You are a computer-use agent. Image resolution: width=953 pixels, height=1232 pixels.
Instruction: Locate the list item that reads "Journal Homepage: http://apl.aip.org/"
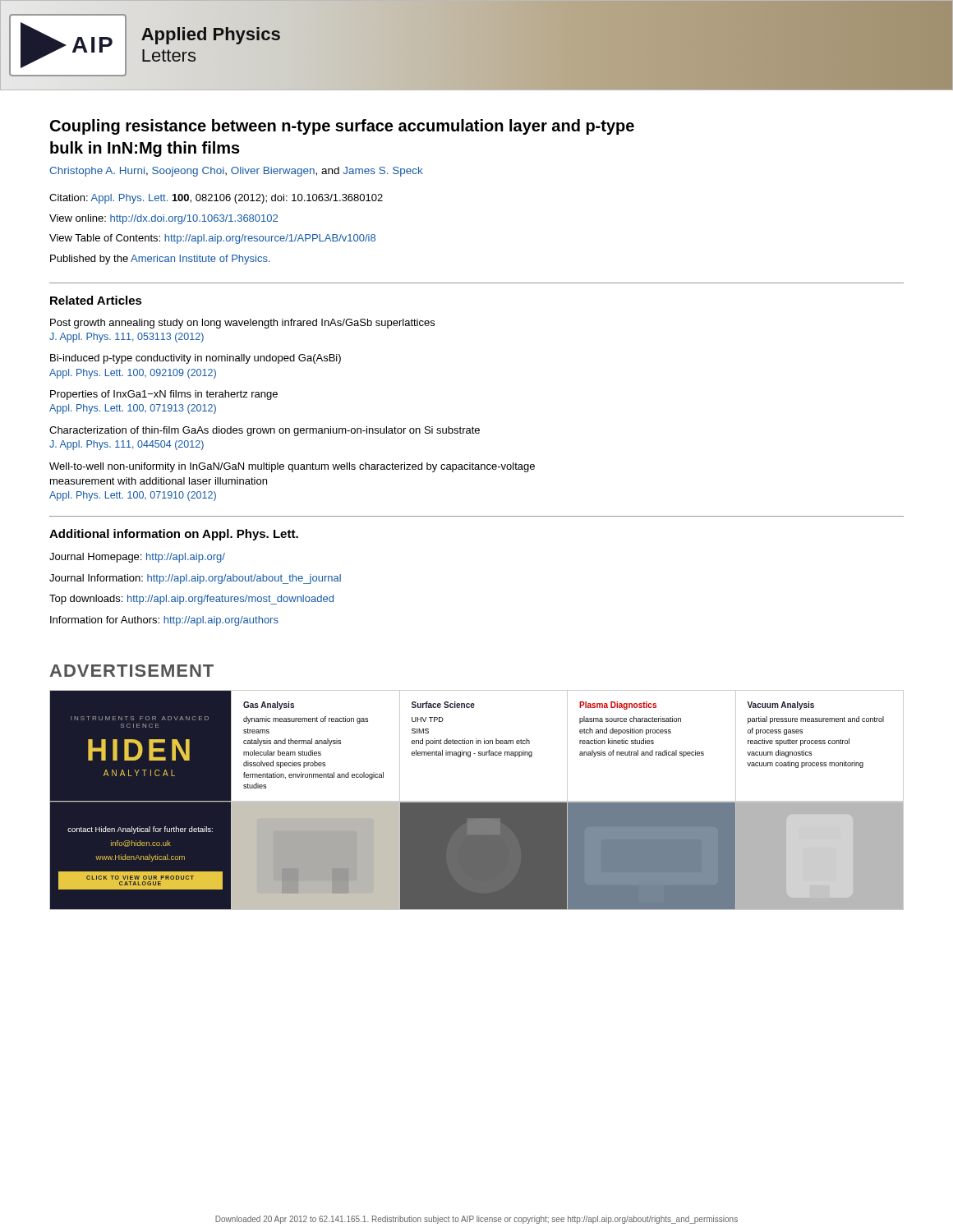(x=137, y=557)
